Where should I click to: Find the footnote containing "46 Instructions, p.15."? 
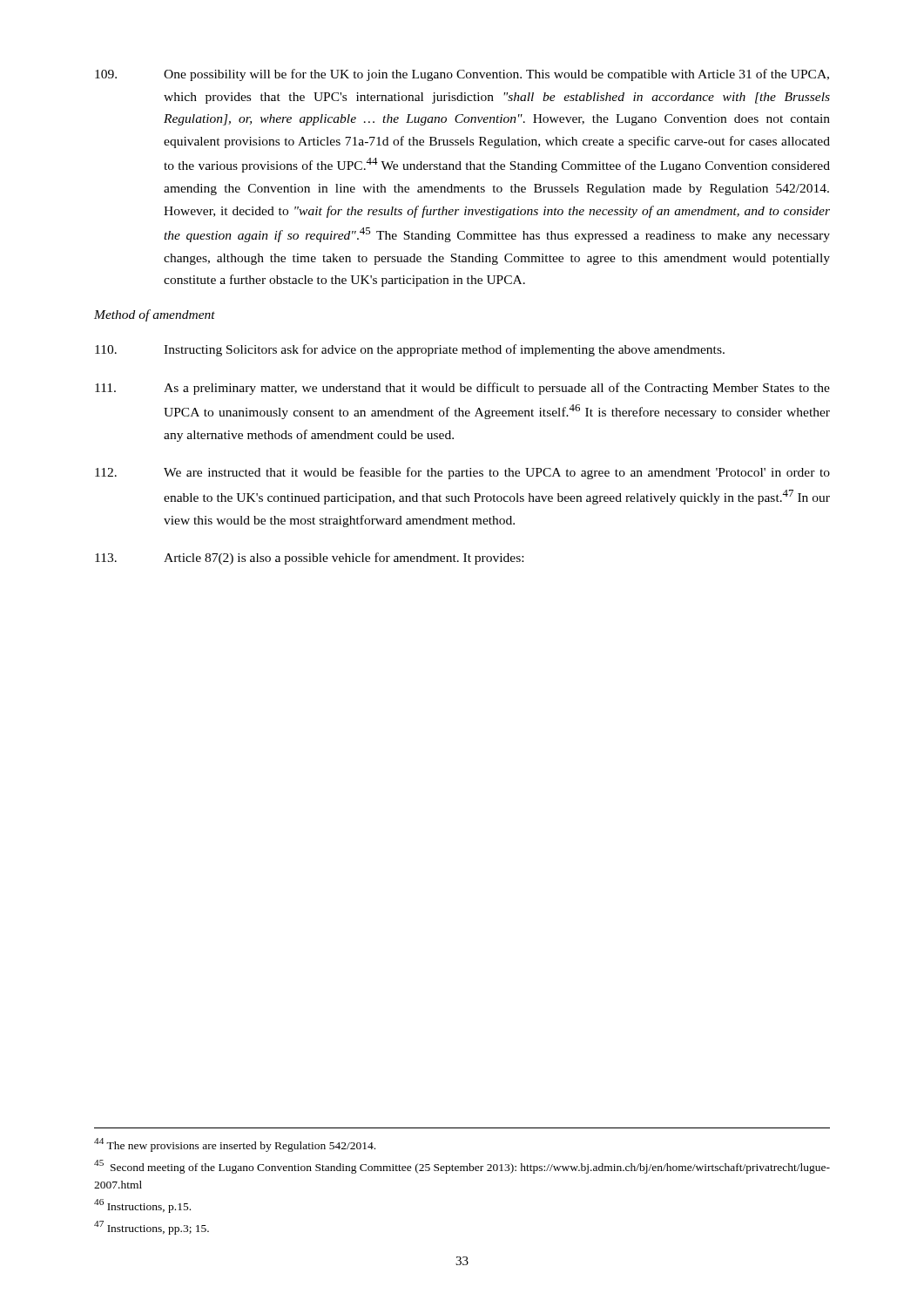point(143,1205)
